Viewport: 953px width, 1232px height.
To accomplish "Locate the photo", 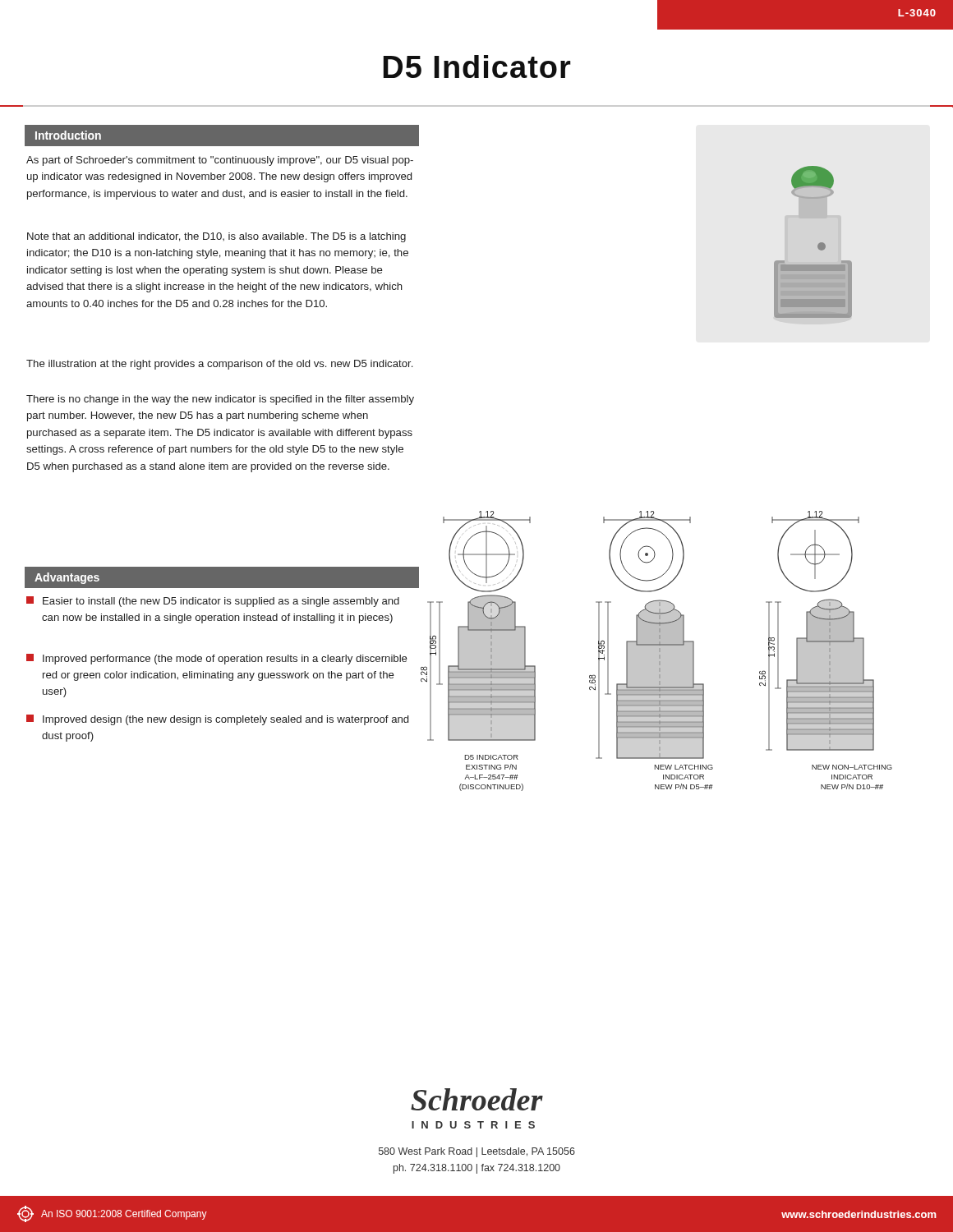I will click(813, 234).
